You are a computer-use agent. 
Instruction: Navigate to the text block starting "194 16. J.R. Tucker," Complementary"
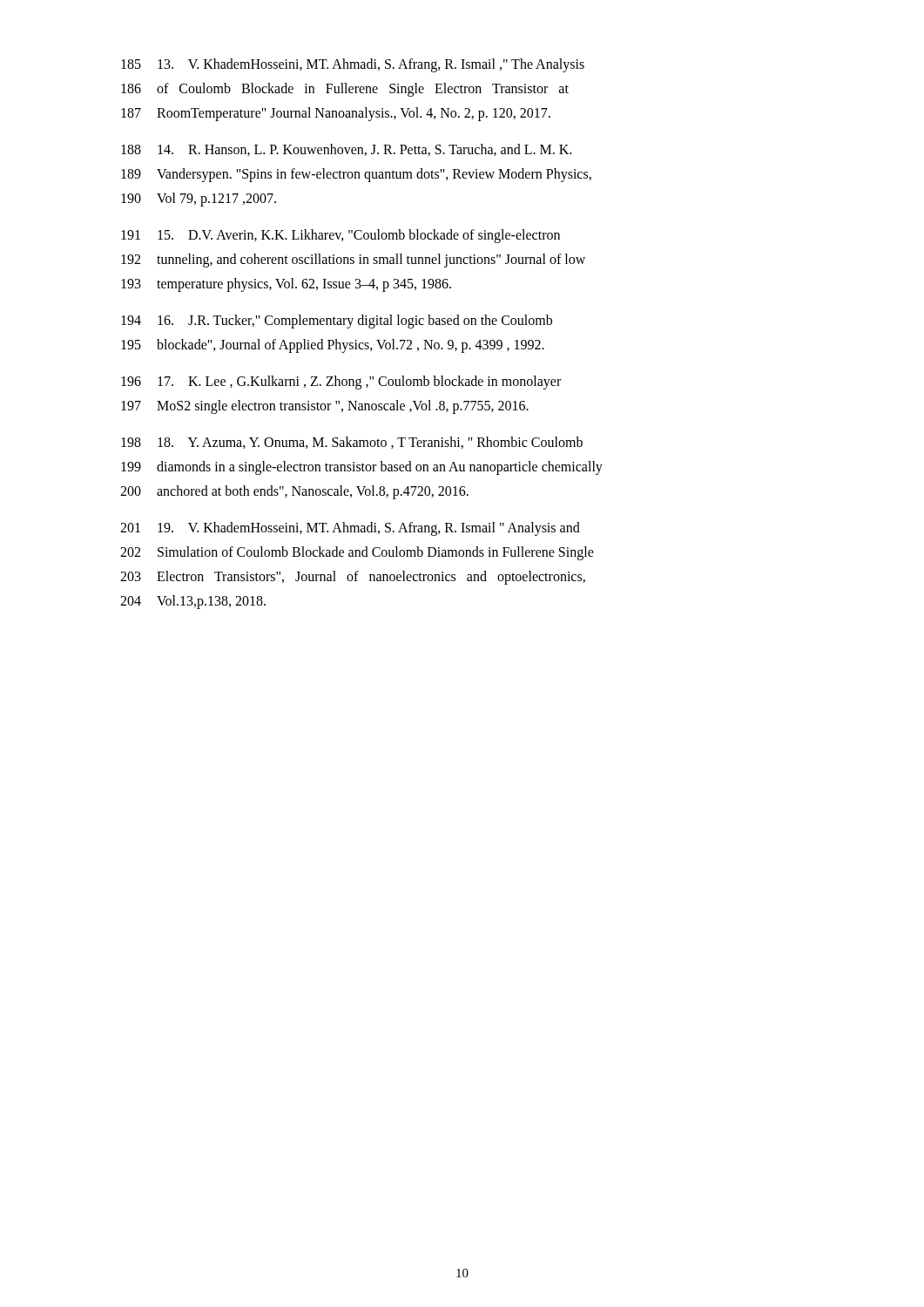(x=462, y=333)
